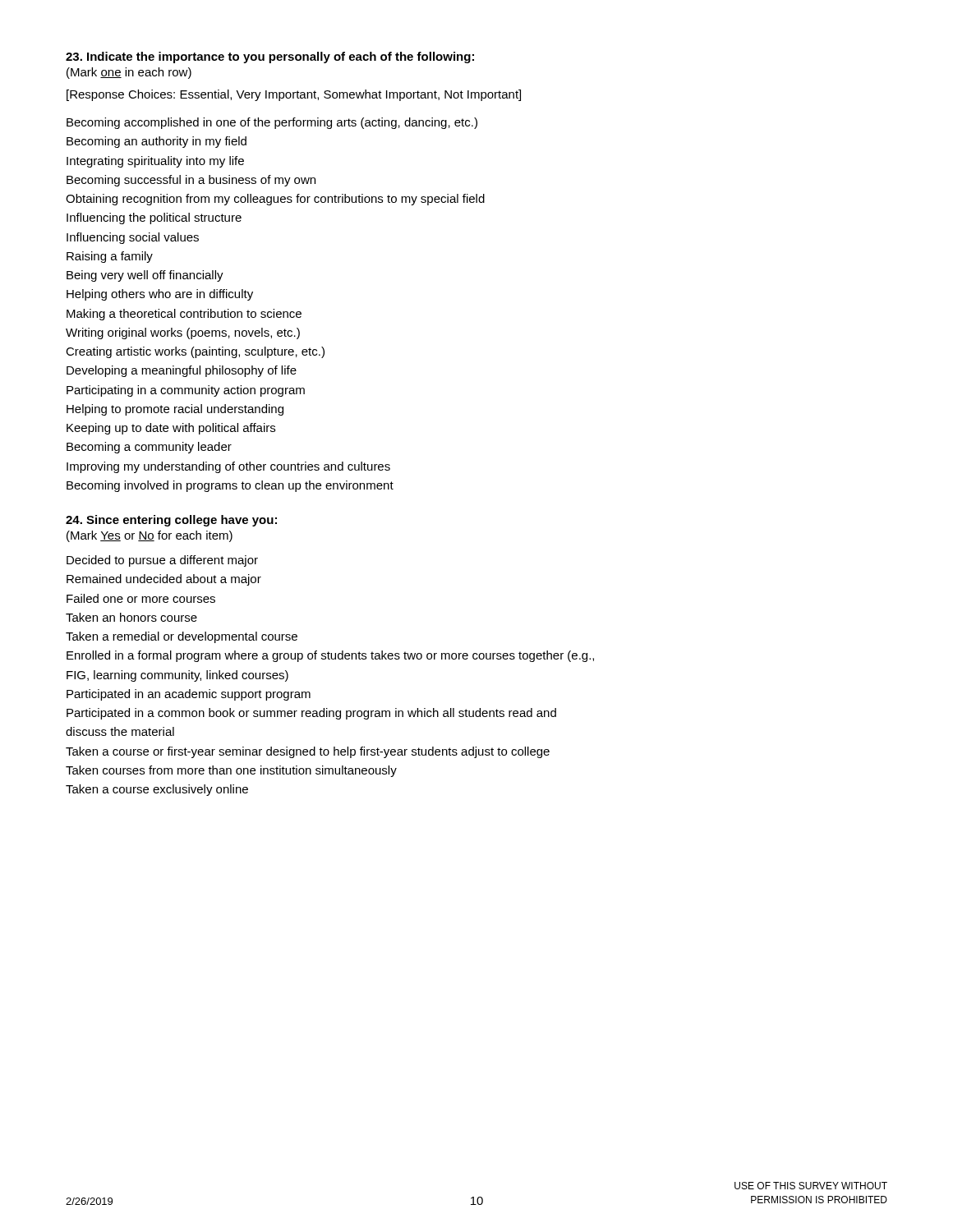Screen dimensions: 1232x953
Task: Click the passage that begins "Enrolled in a formal program where a"
Action: point(331,665)
